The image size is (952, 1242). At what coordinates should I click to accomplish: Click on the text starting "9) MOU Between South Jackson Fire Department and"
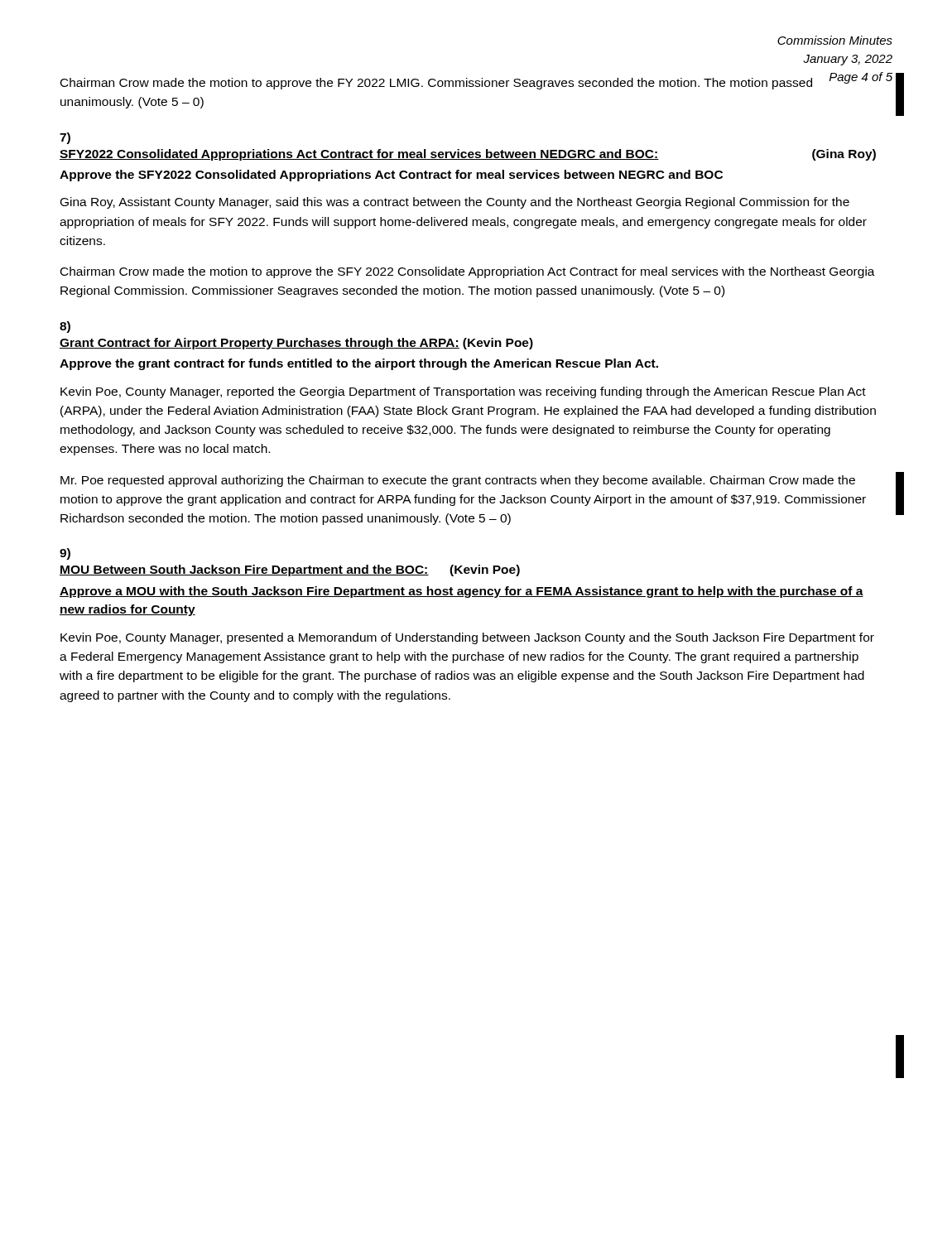(472, 583)
